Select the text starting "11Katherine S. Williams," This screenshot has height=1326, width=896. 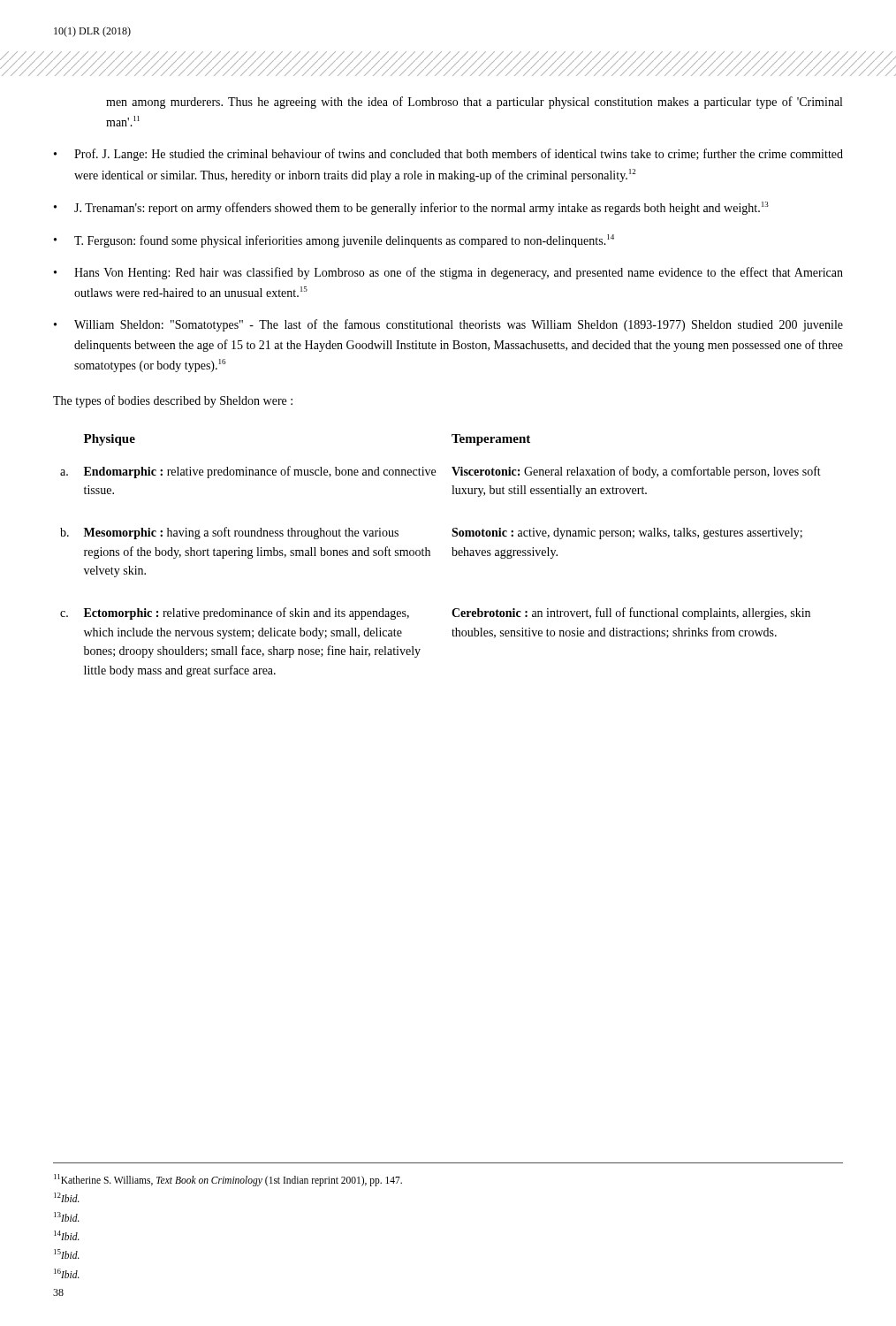(228, 1180)
